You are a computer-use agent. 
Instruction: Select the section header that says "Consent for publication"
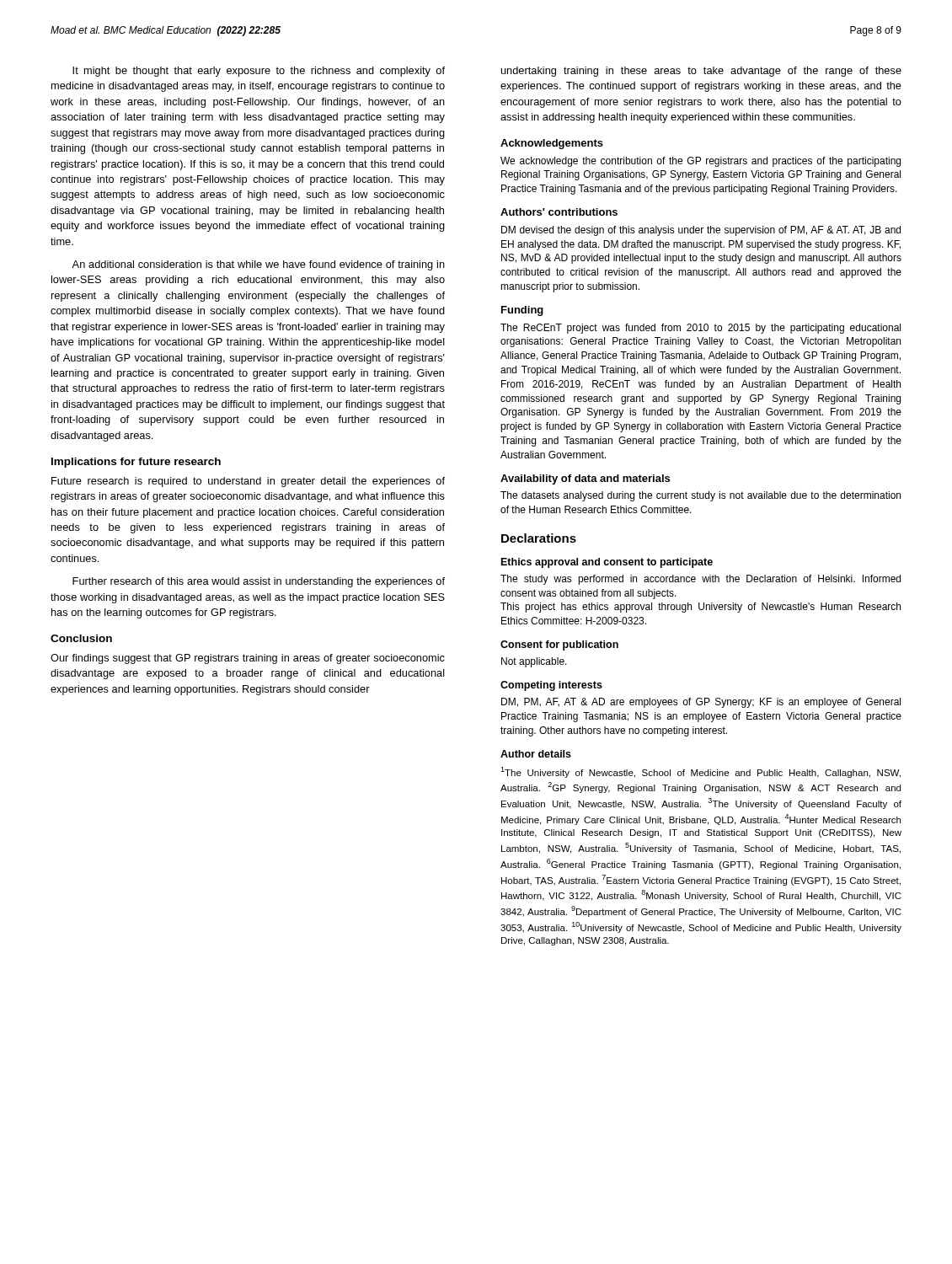tap(559, 645)
